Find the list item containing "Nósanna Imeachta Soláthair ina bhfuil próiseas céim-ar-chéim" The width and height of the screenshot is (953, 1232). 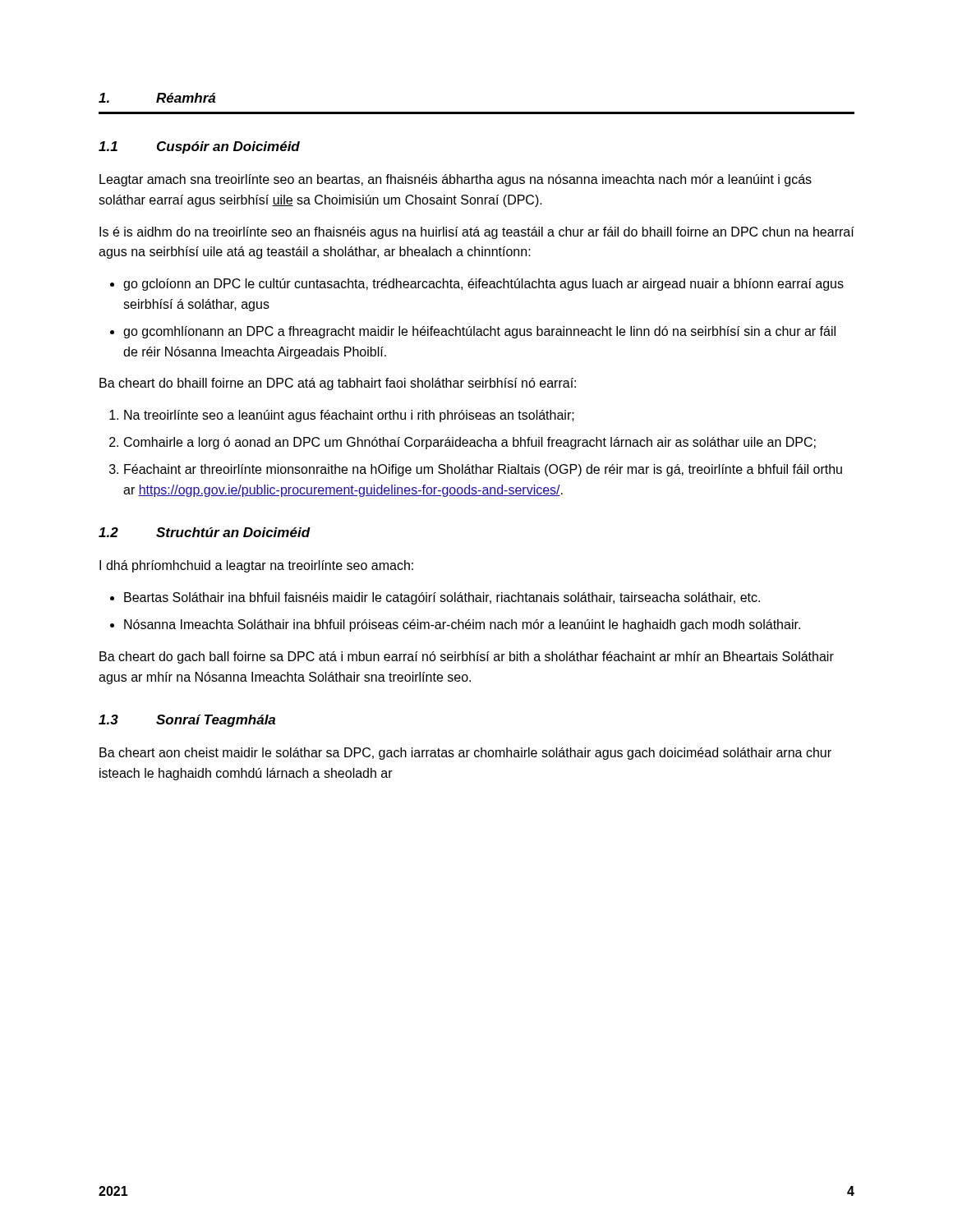click(x=462, y=625)
